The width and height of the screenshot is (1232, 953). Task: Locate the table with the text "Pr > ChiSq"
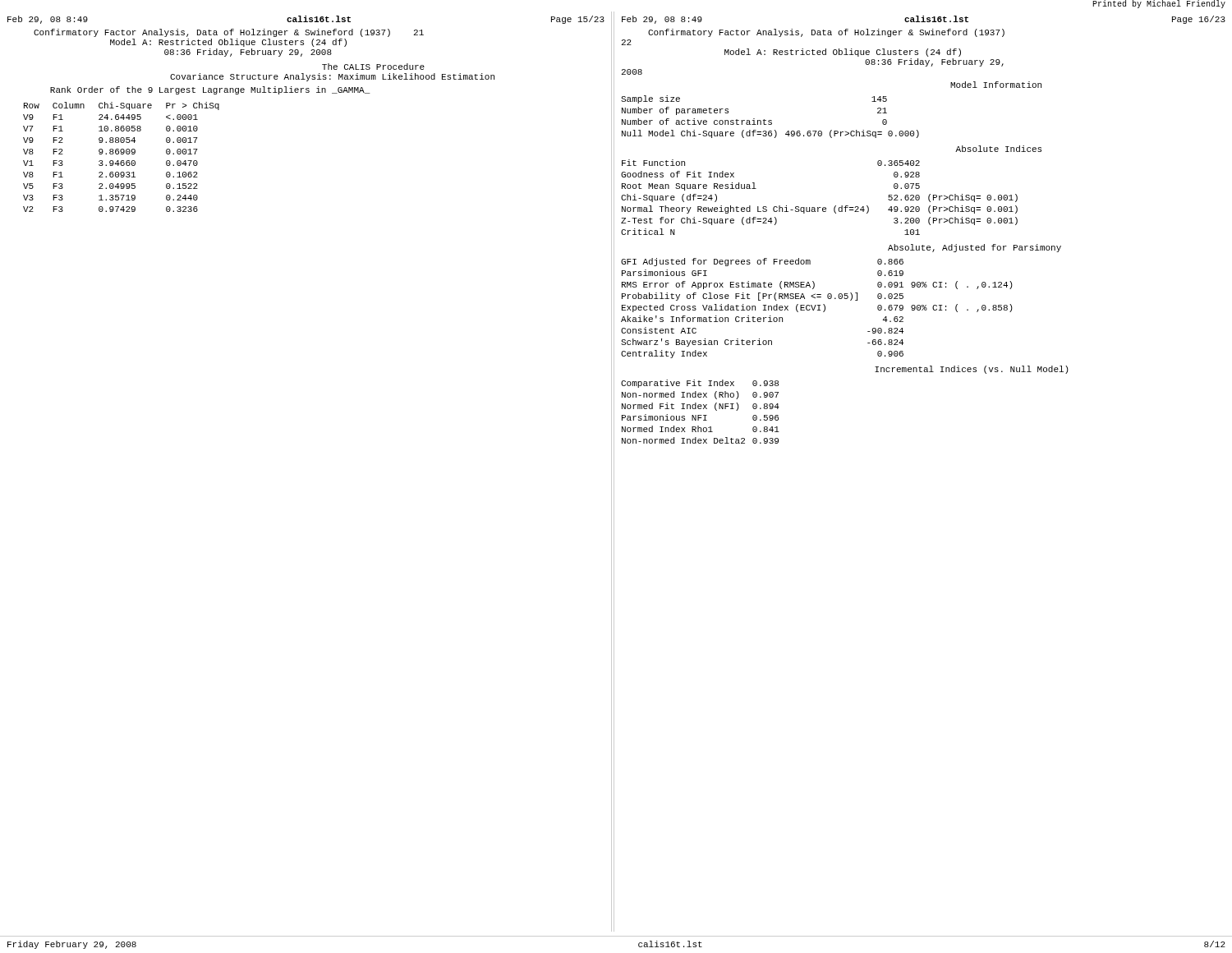click(314, 158)
